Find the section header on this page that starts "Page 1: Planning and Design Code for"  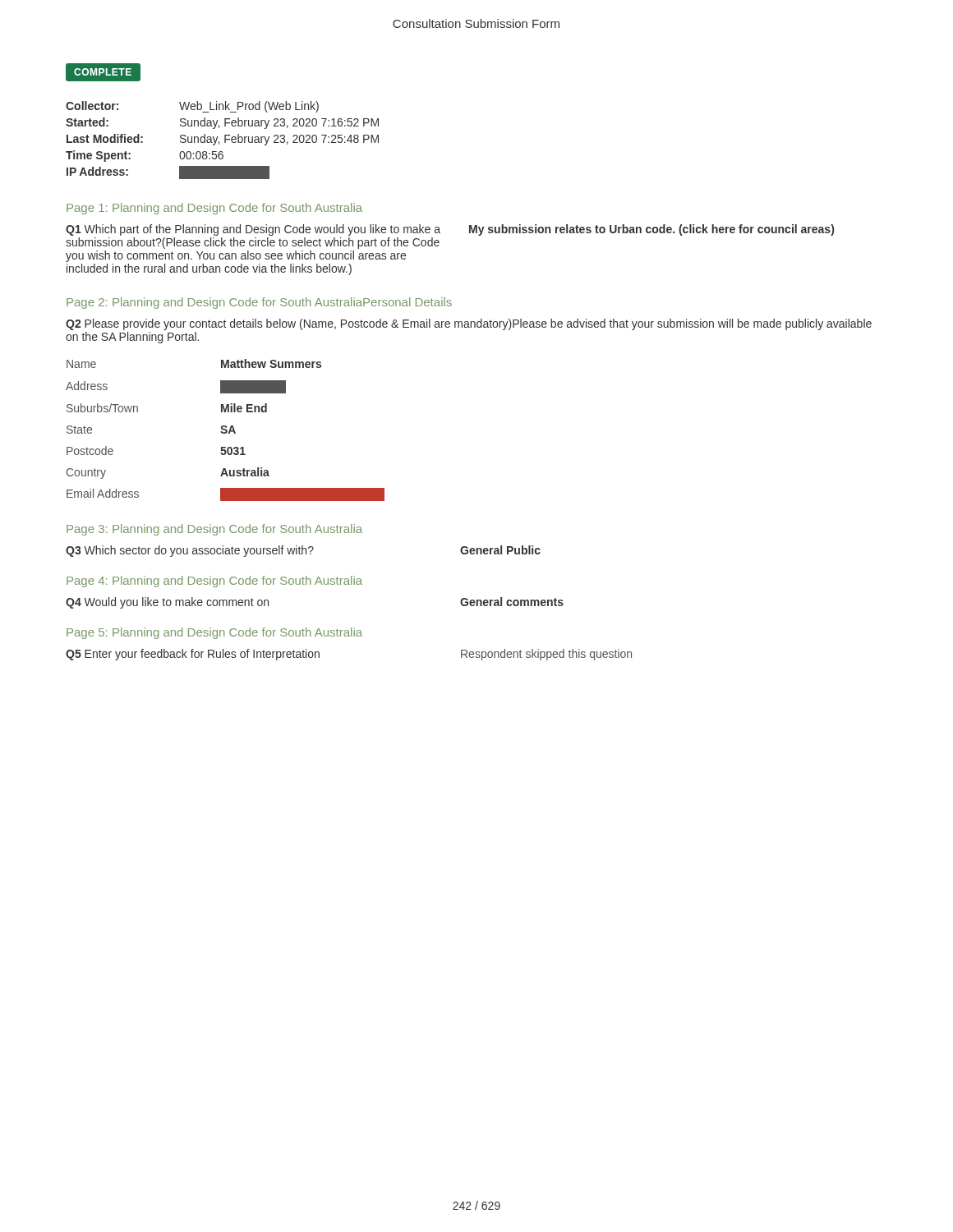click(214, 208)
